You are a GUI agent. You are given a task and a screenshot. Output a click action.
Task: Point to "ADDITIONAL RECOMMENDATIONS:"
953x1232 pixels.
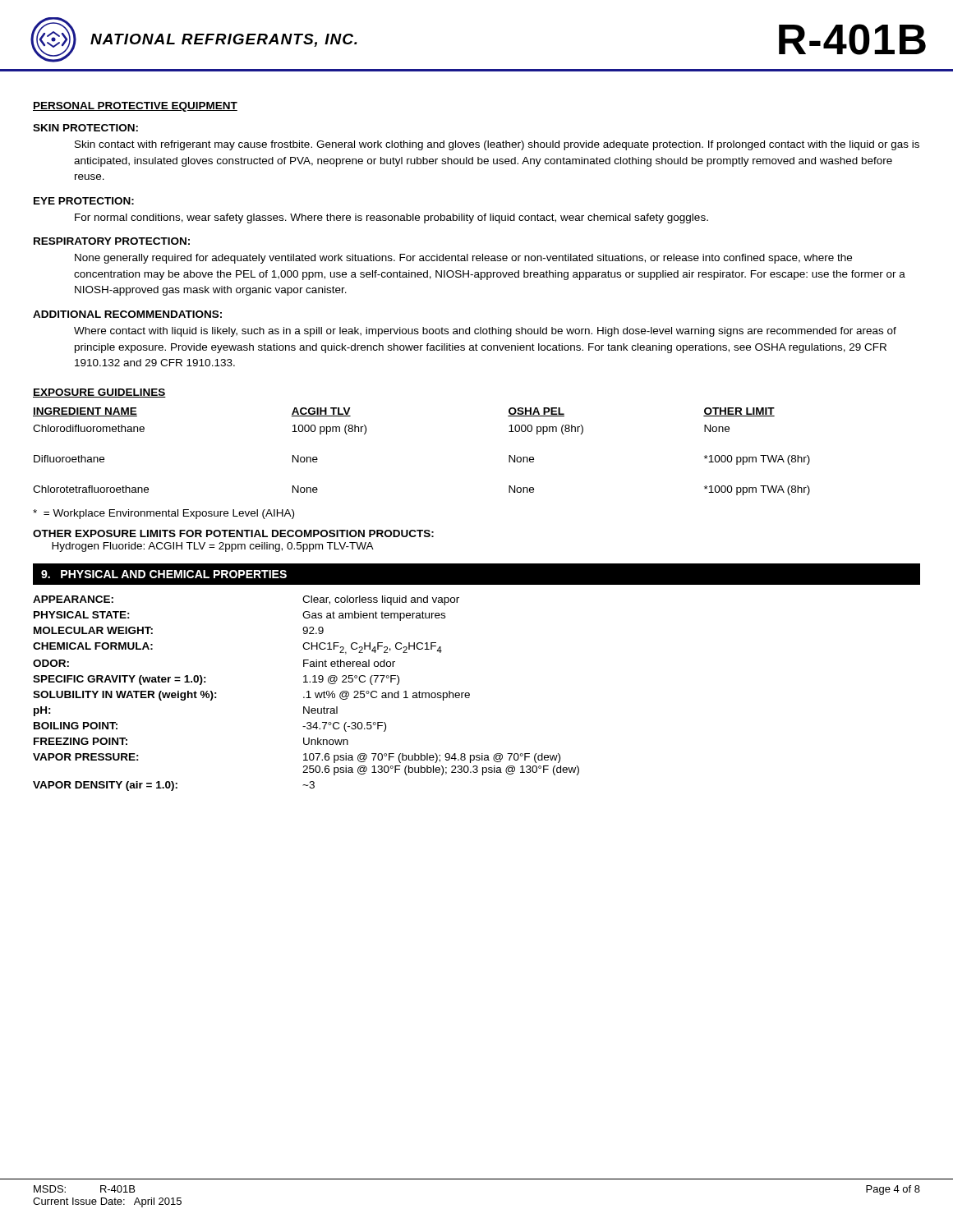click(x=128, y=314)
